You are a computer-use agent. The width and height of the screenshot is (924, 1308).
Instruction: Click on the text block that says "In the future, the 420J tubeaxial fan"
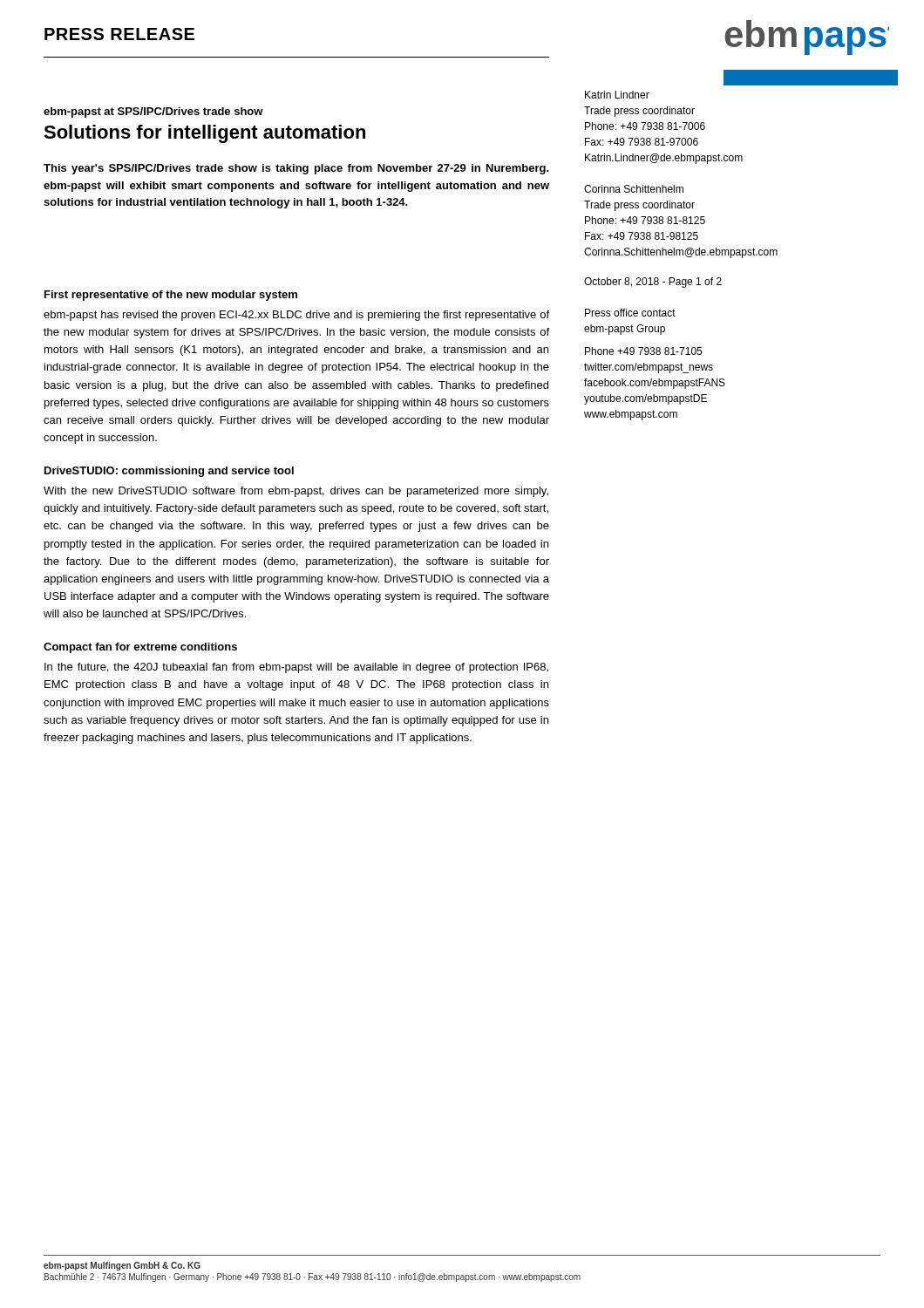coord(296,702)
